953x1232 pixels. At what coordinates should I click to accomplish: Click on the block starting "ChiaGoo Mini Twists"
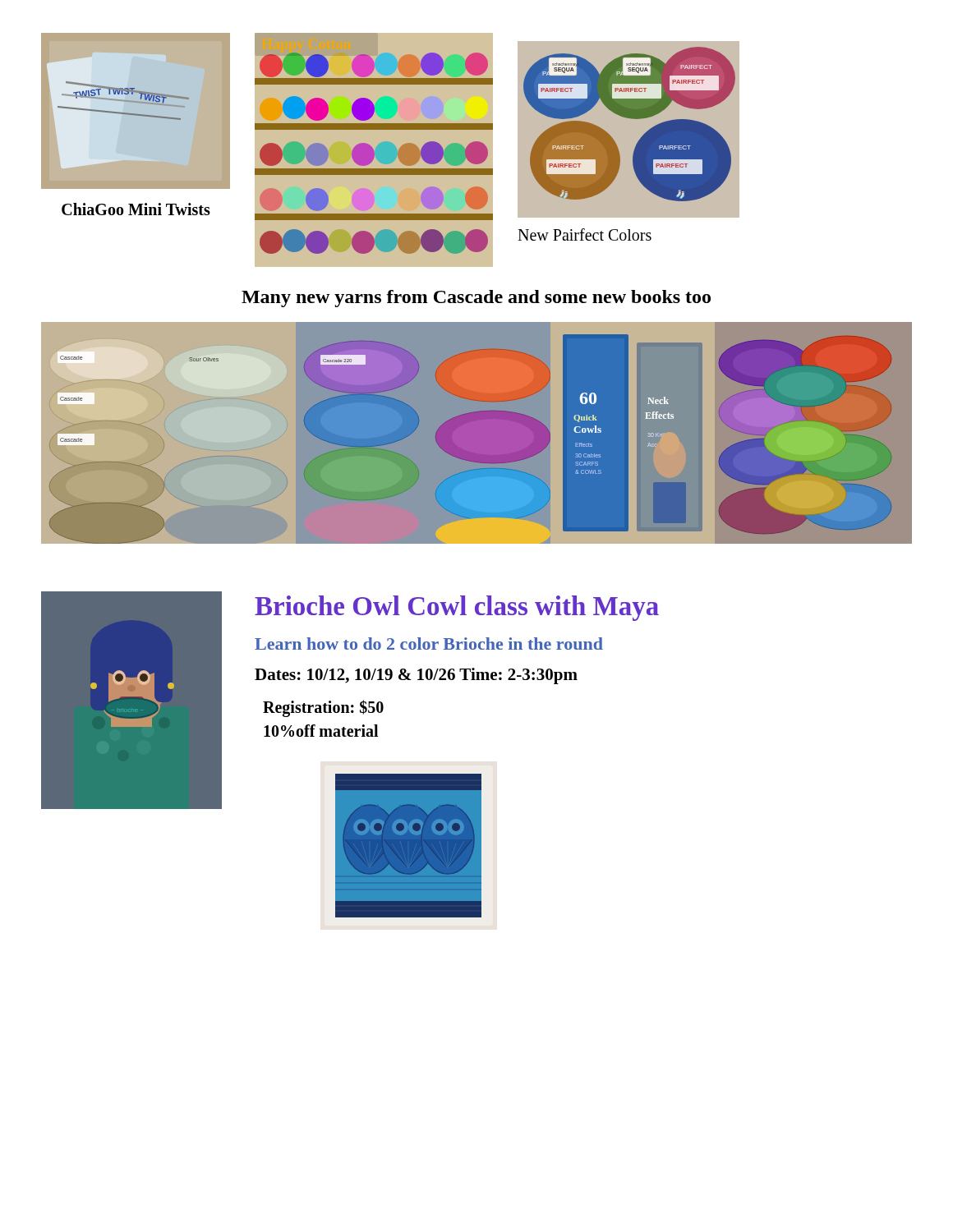[x=136, y=209]
